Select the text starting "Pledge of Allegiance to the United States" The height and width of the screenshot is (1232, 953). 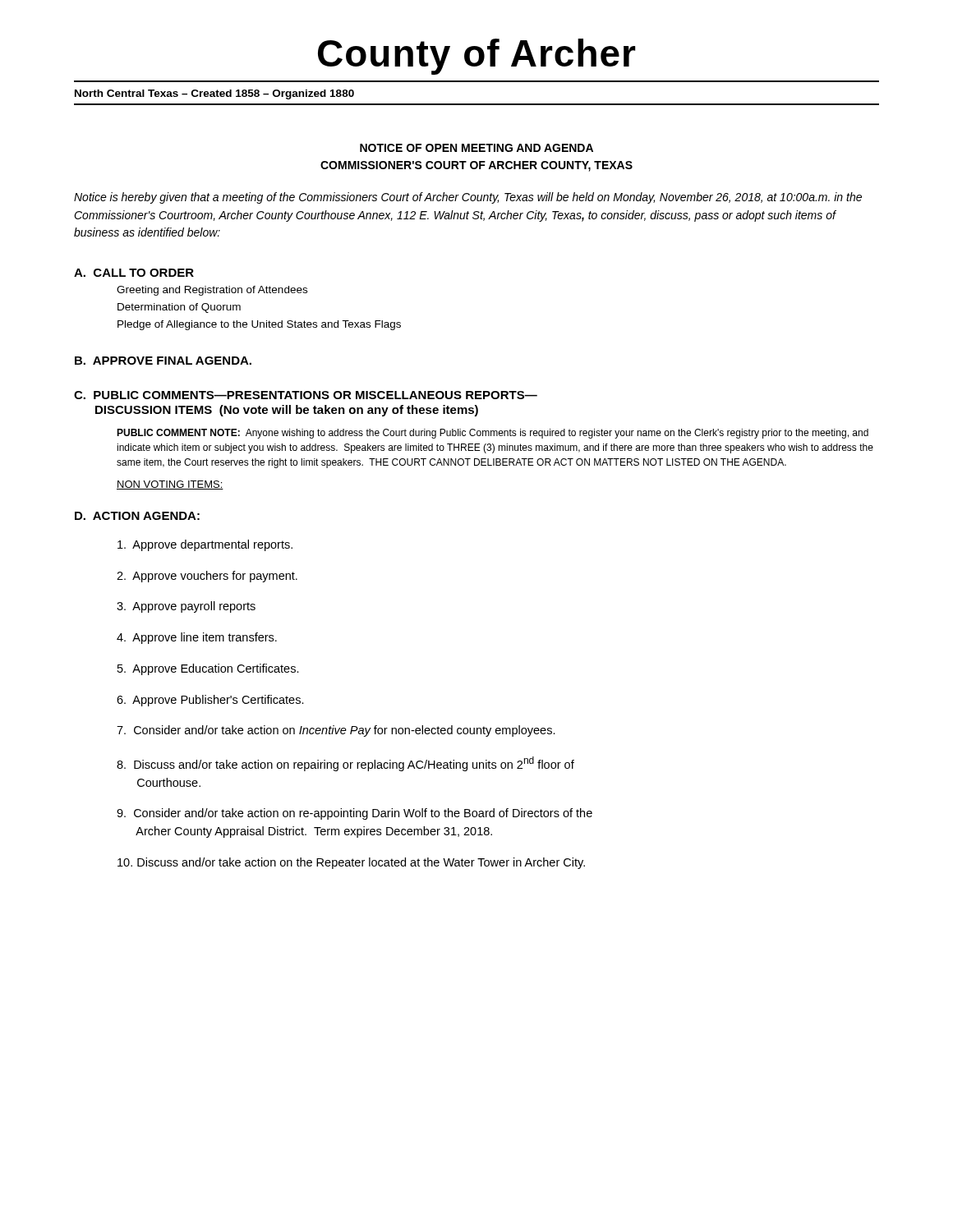click(259, 325)
